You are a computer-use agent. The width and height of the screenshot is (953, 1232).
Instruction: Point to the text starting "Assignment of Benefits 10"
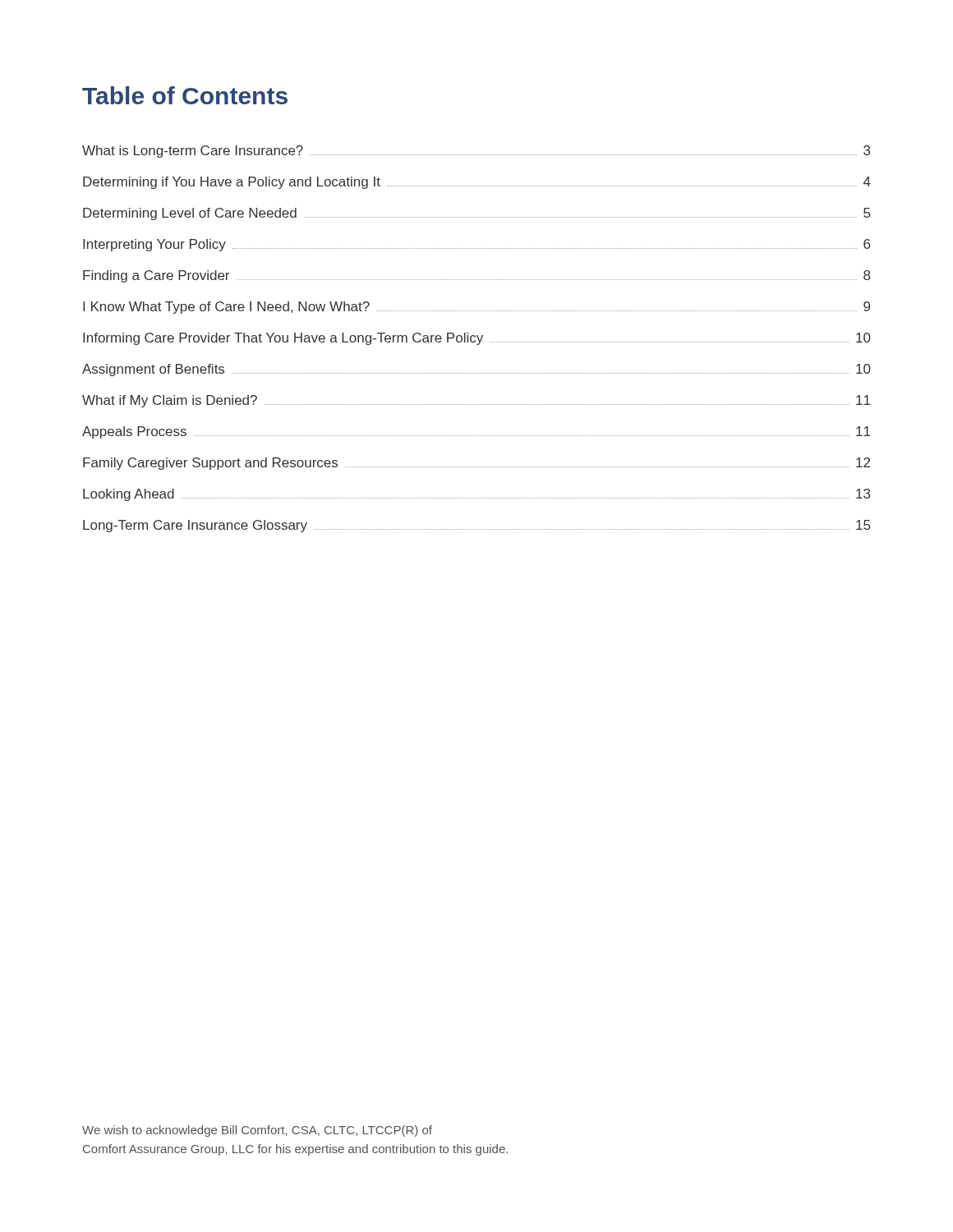pos(476,370)
